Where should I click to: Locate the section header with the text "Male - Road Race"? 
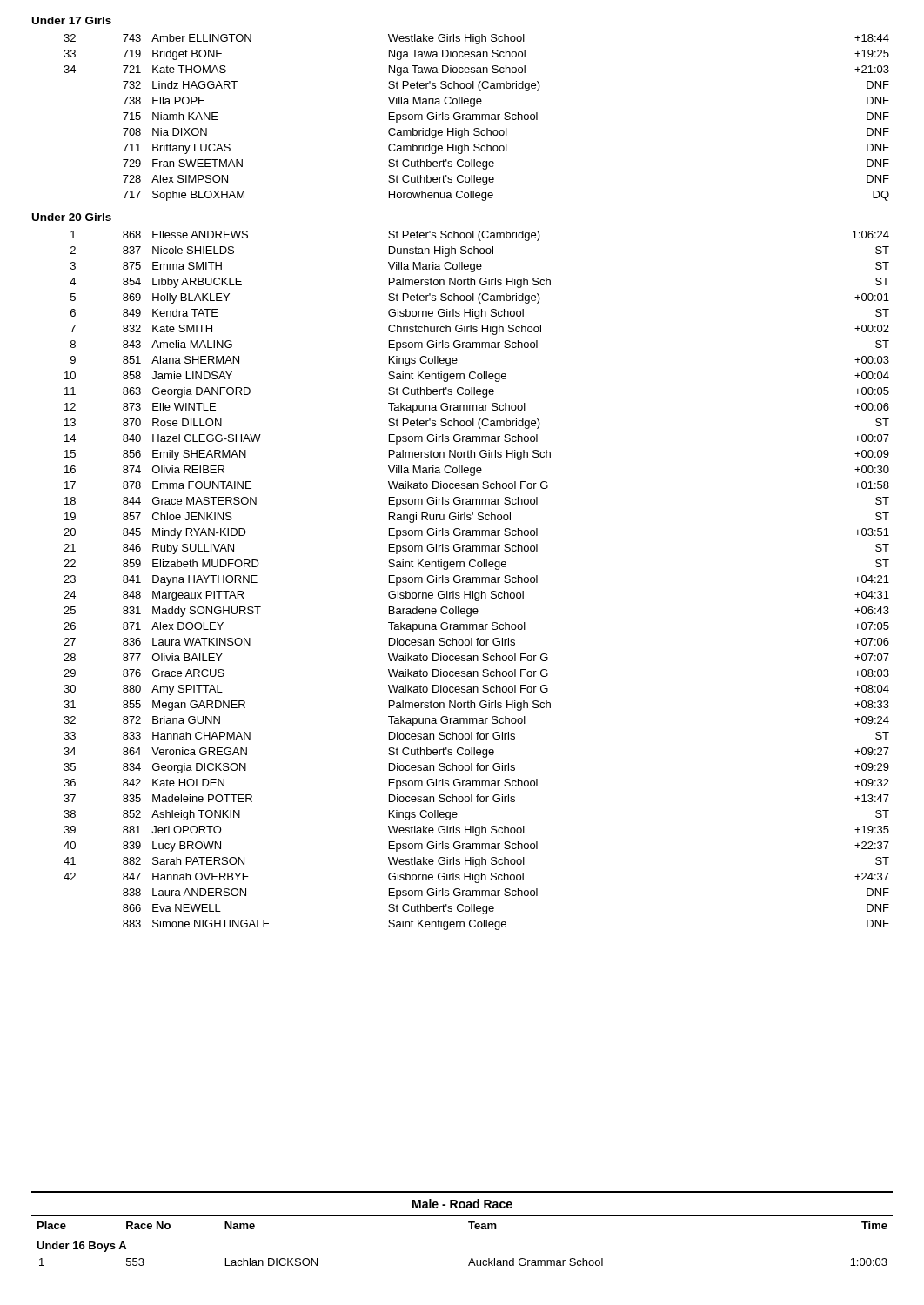click(x=462, y=1204)
